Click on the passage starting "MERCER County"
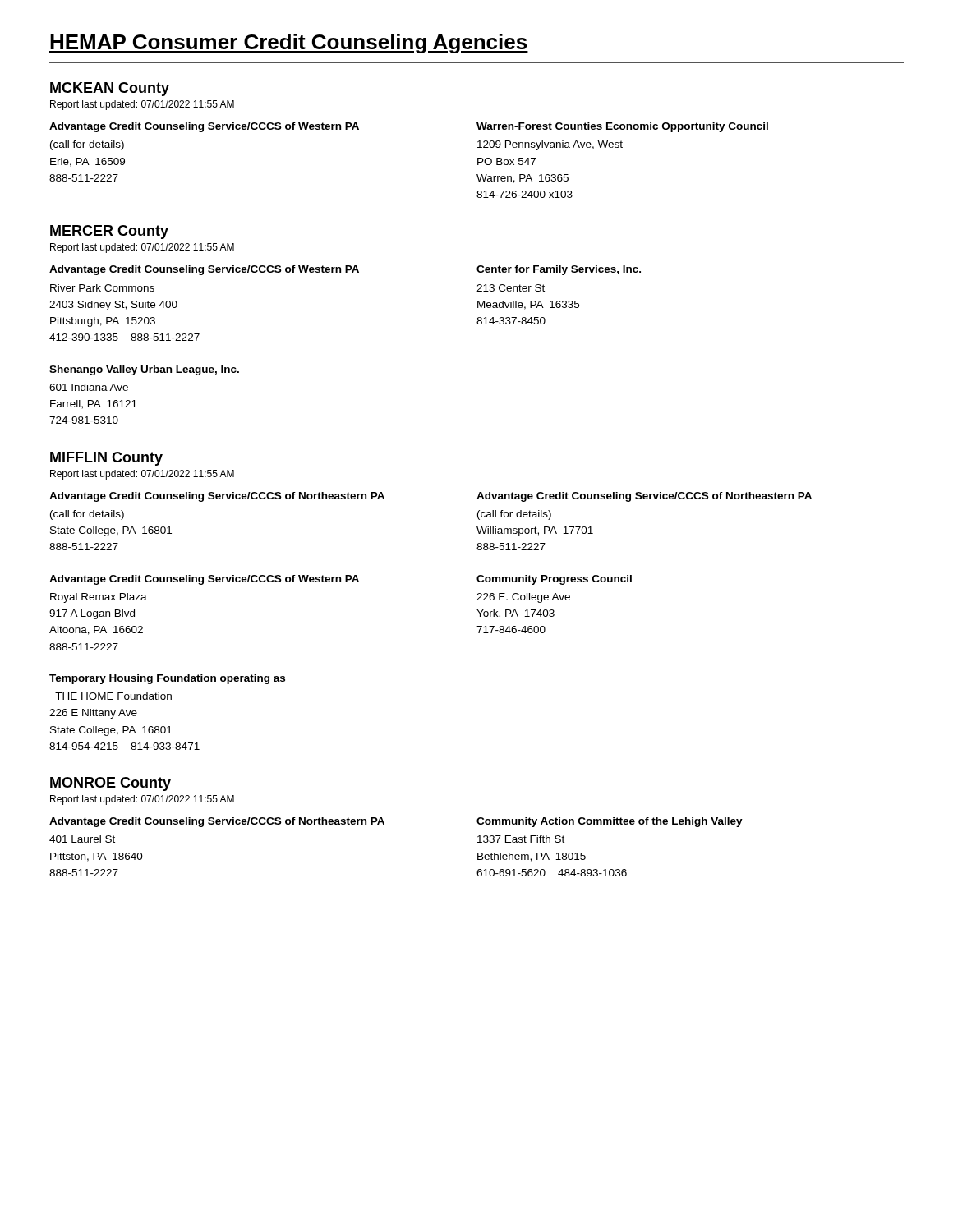 [x=109, y=231]
